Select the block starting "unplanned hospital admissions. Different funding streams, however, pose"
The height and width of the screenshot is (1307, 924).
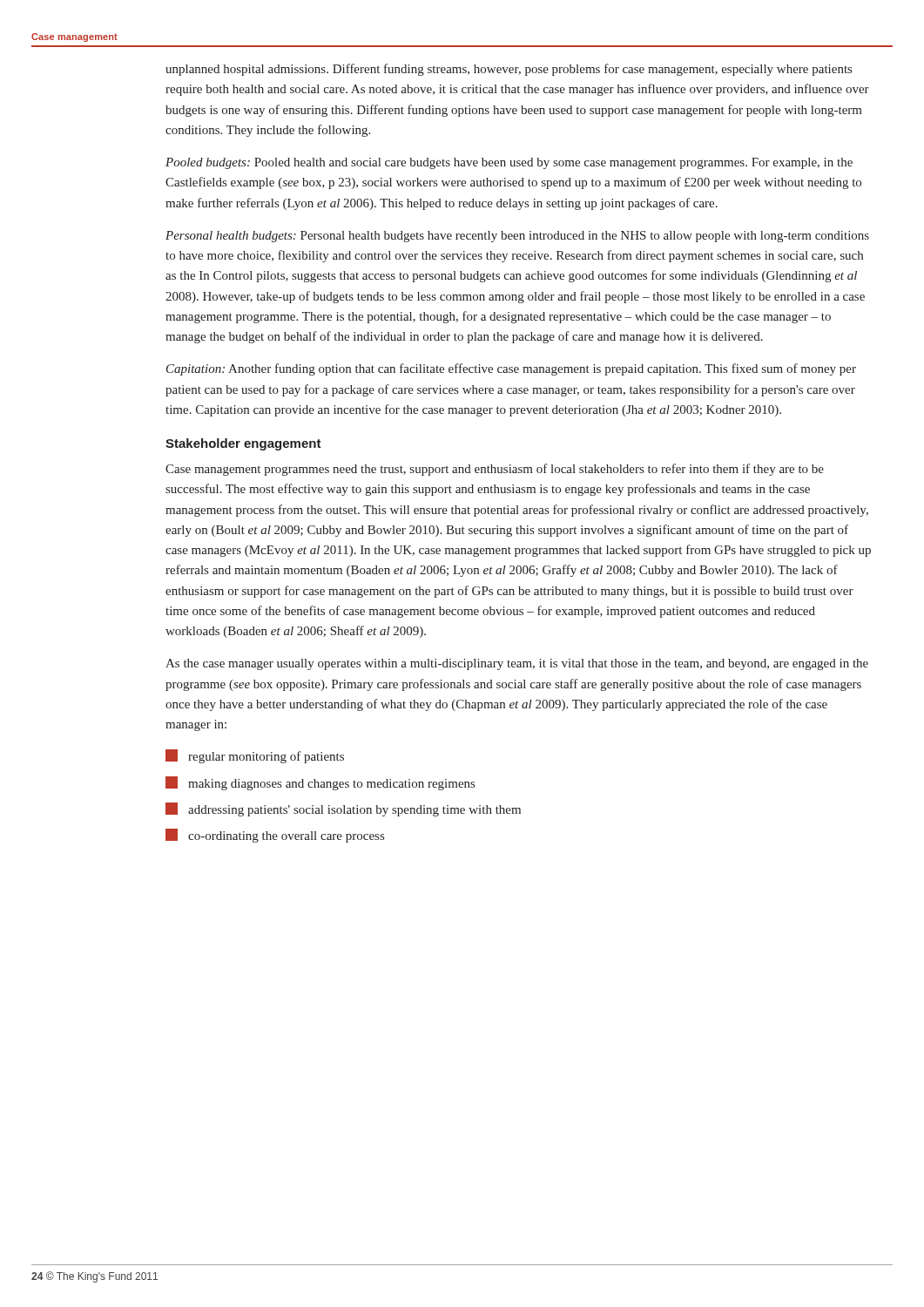(x=519, y=100)
